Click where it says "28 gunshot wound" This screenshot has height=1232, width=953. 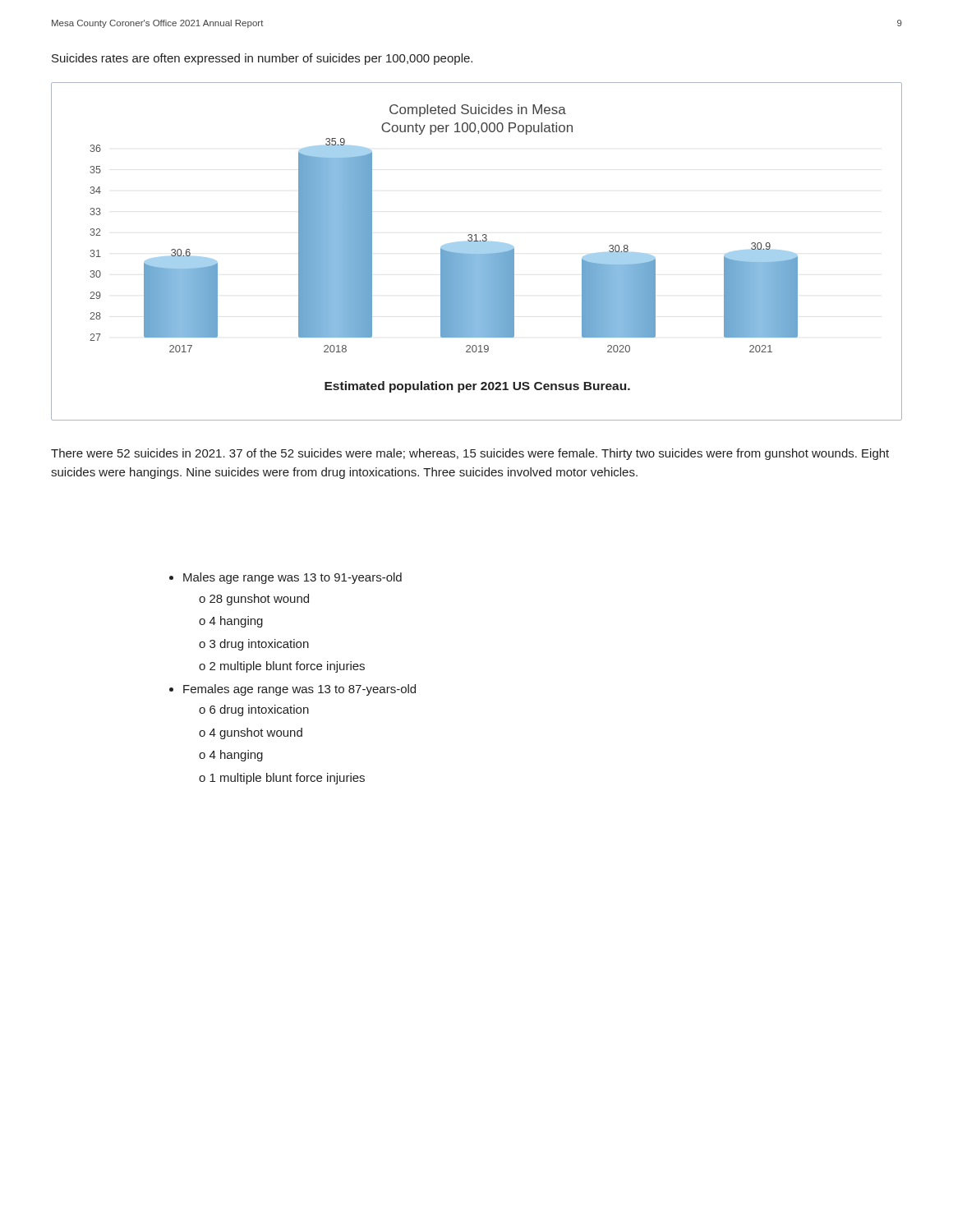pyautogui.click(x=259, y=598)
